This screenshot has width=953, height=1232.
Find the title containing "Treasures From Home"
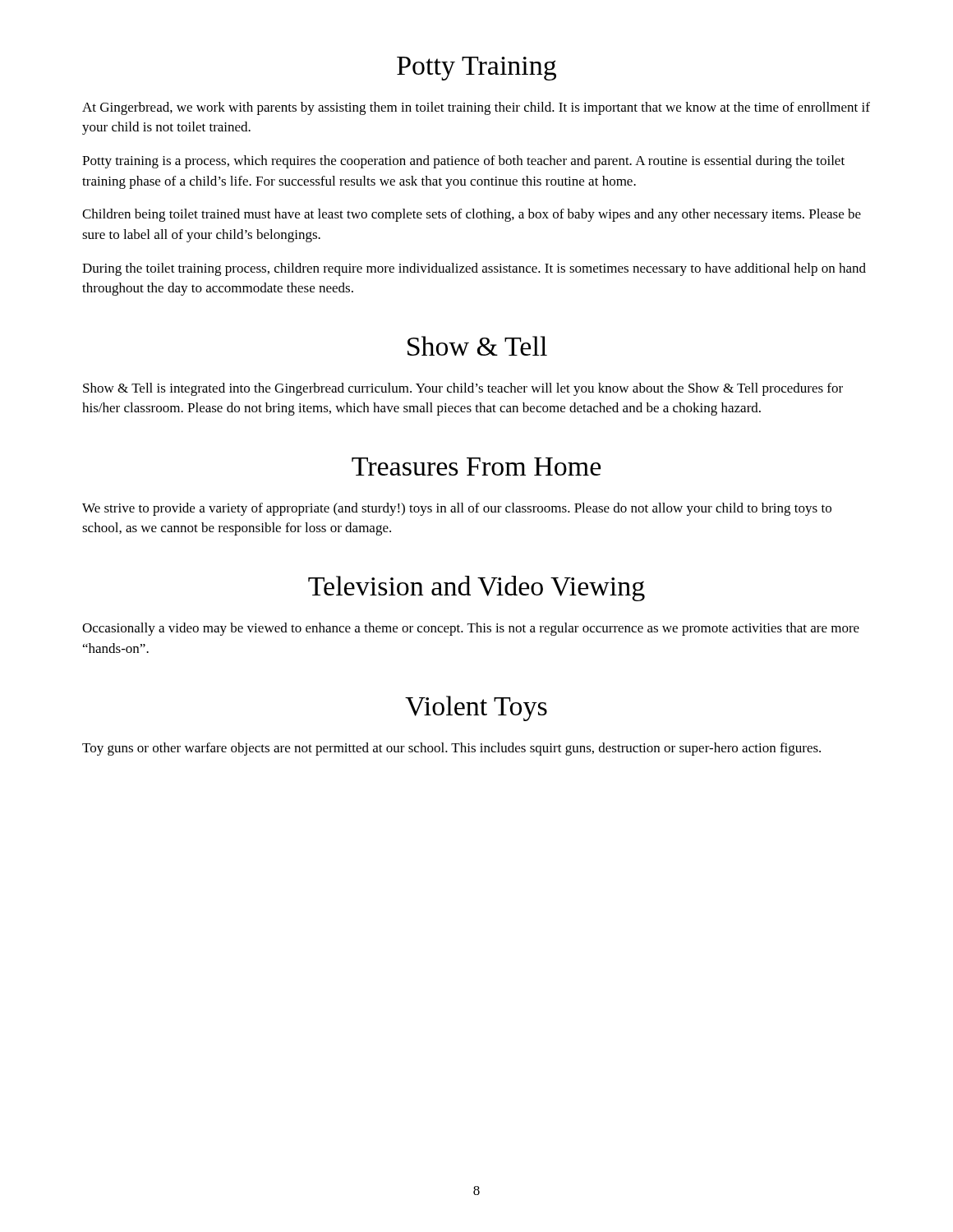coord(476,466)
